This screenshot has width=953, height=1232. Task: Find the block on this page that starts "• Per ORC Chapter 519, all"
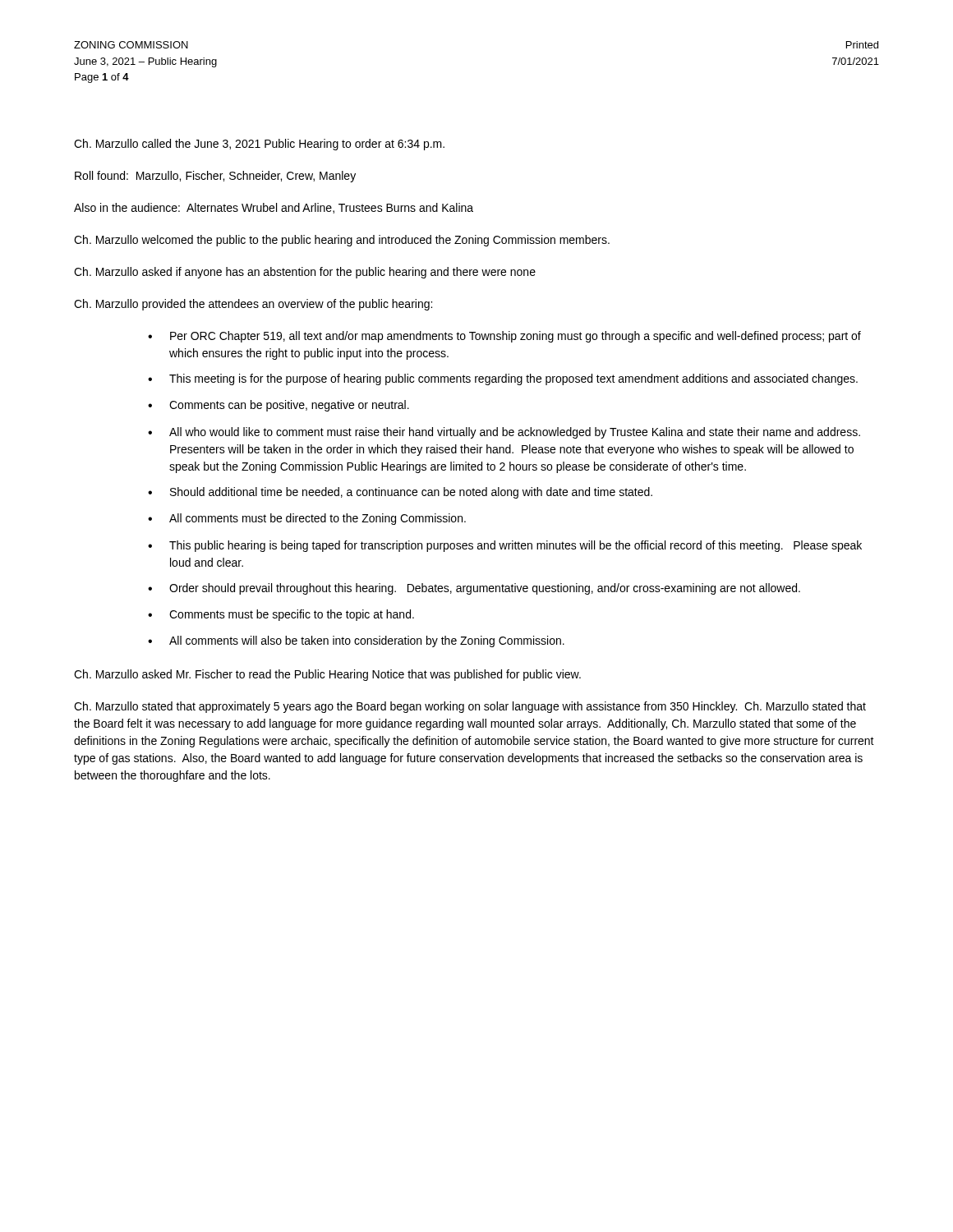pos(513,345)
